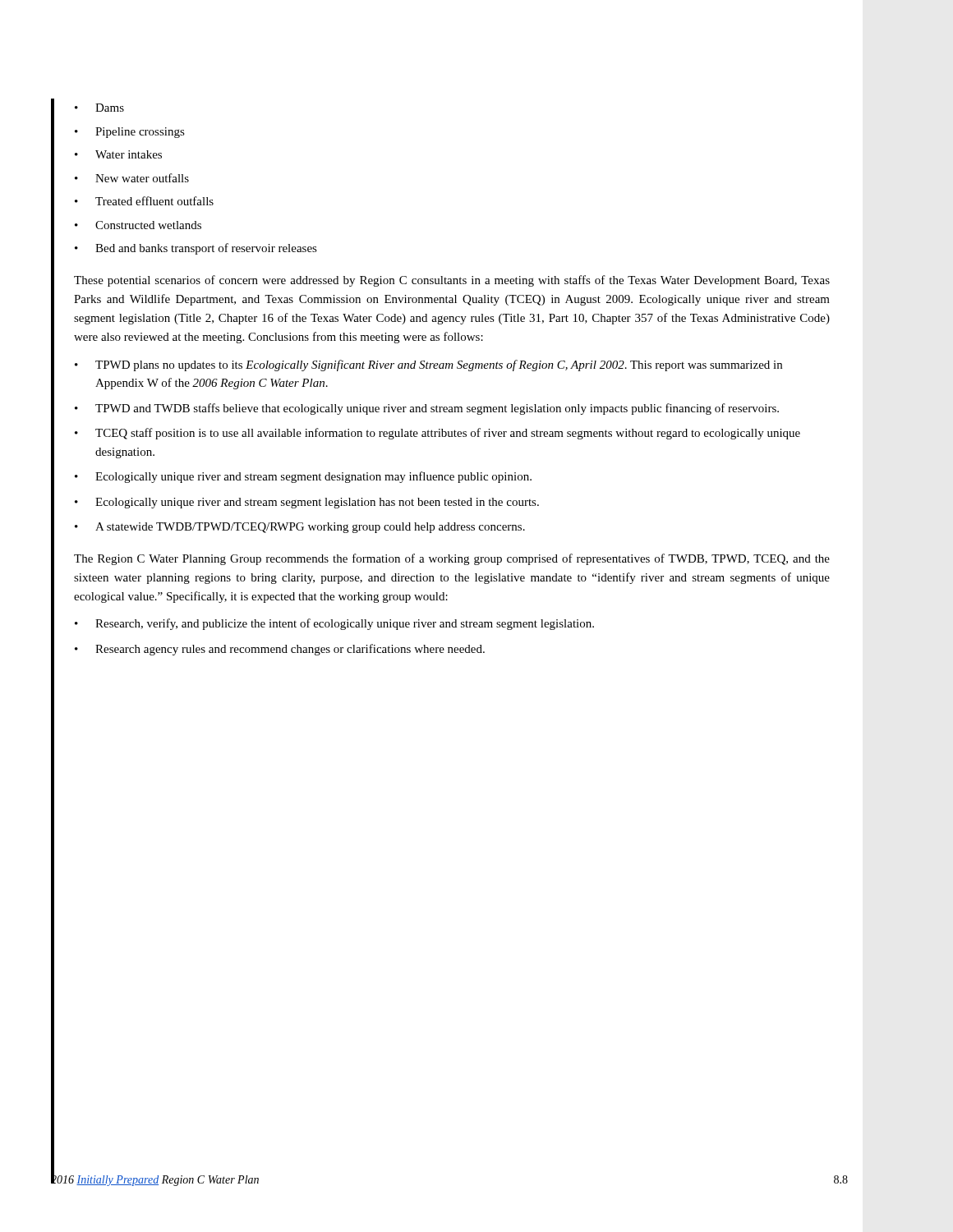
Task: Locate the block of text that opens with "• TPWD plans no updates to its Ecologically"
Action: (452, 374)
